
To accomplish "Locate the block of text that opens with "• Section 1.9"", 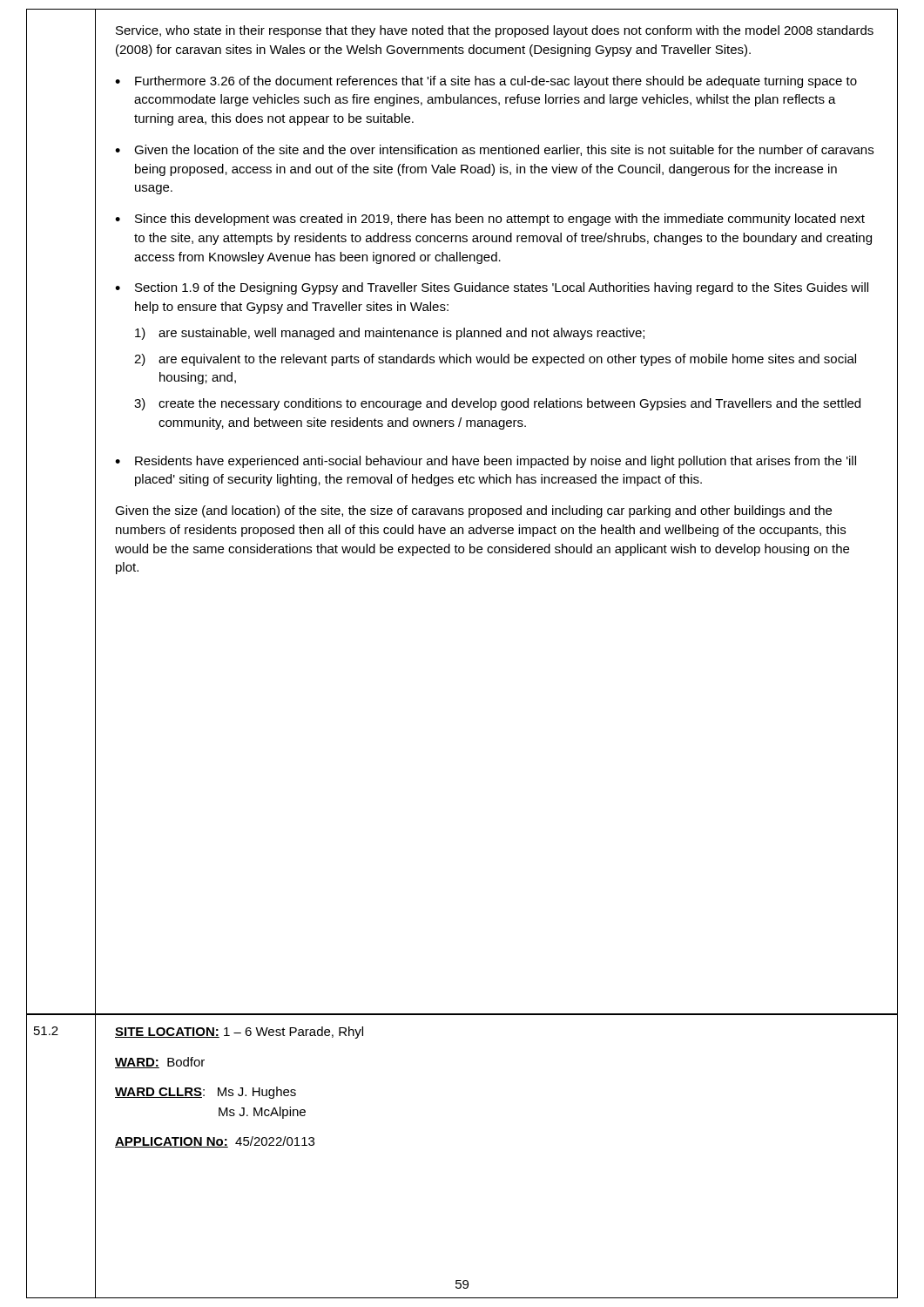I will (x=495, y=358).
